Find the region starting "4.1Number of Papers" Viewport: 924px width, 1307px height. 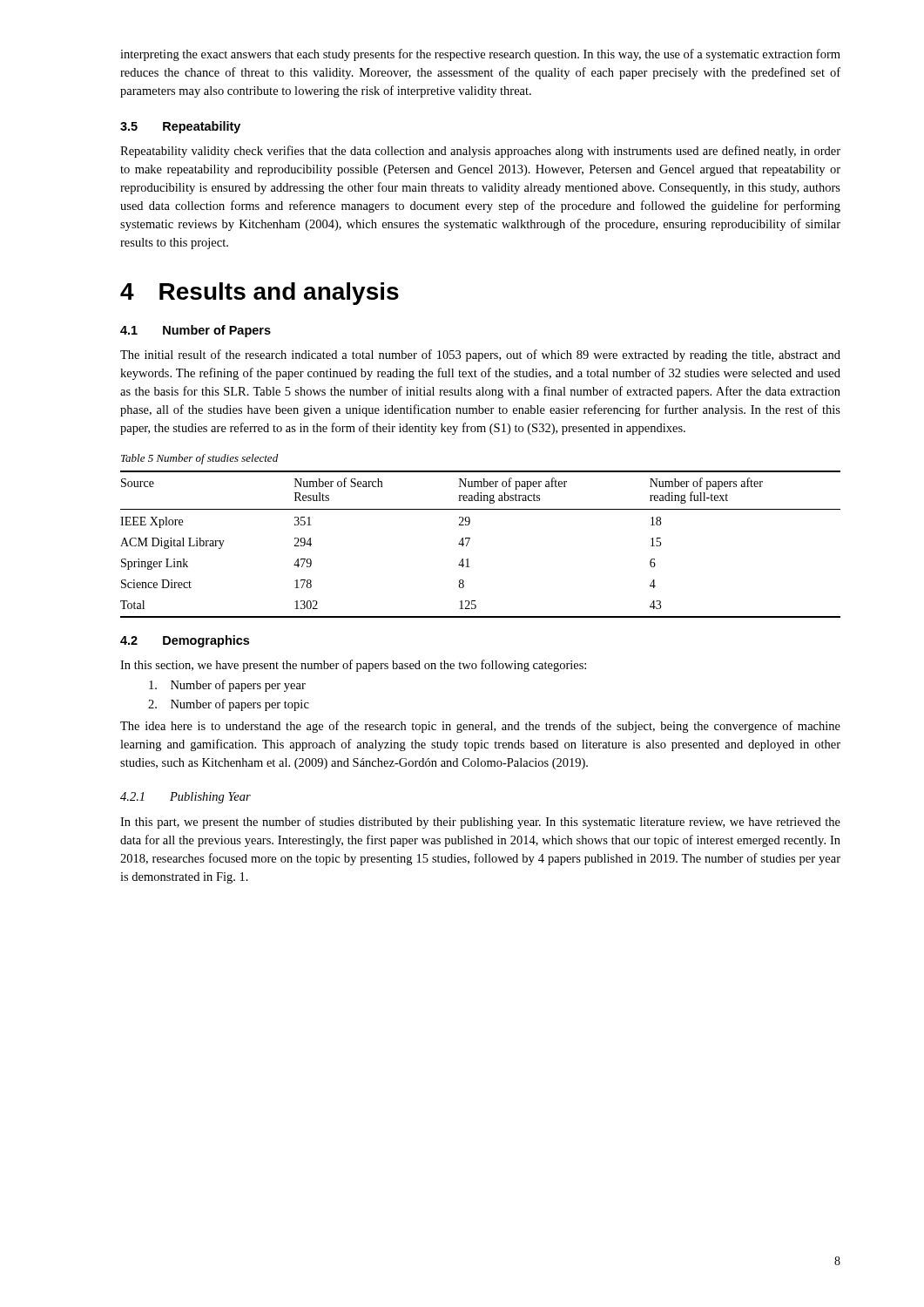point(196,330)
